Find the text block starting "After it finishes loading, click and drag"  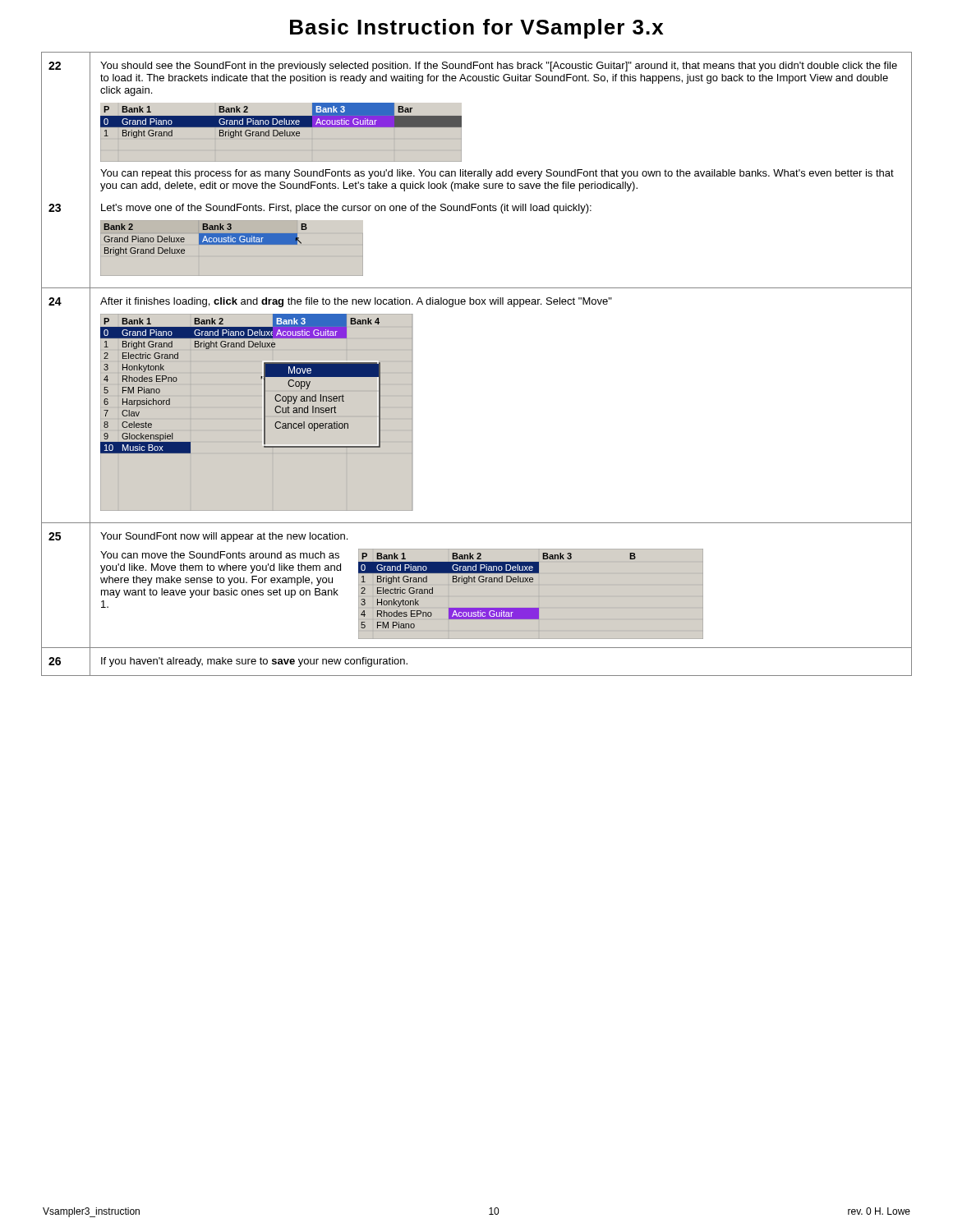[x=356, y=301]
